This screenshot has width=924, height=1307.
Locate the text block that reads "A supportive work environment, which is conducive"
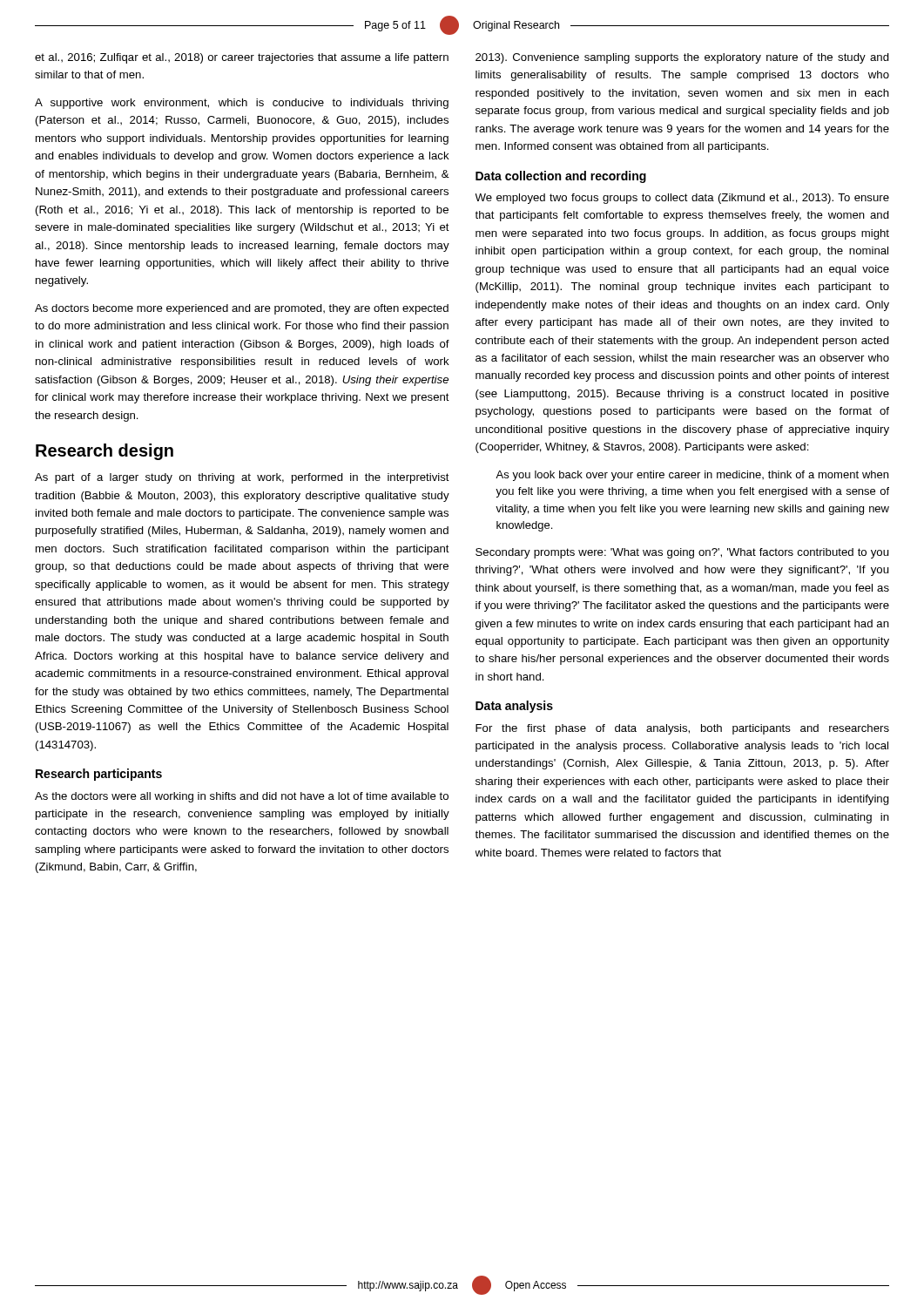tap(242, 192)
